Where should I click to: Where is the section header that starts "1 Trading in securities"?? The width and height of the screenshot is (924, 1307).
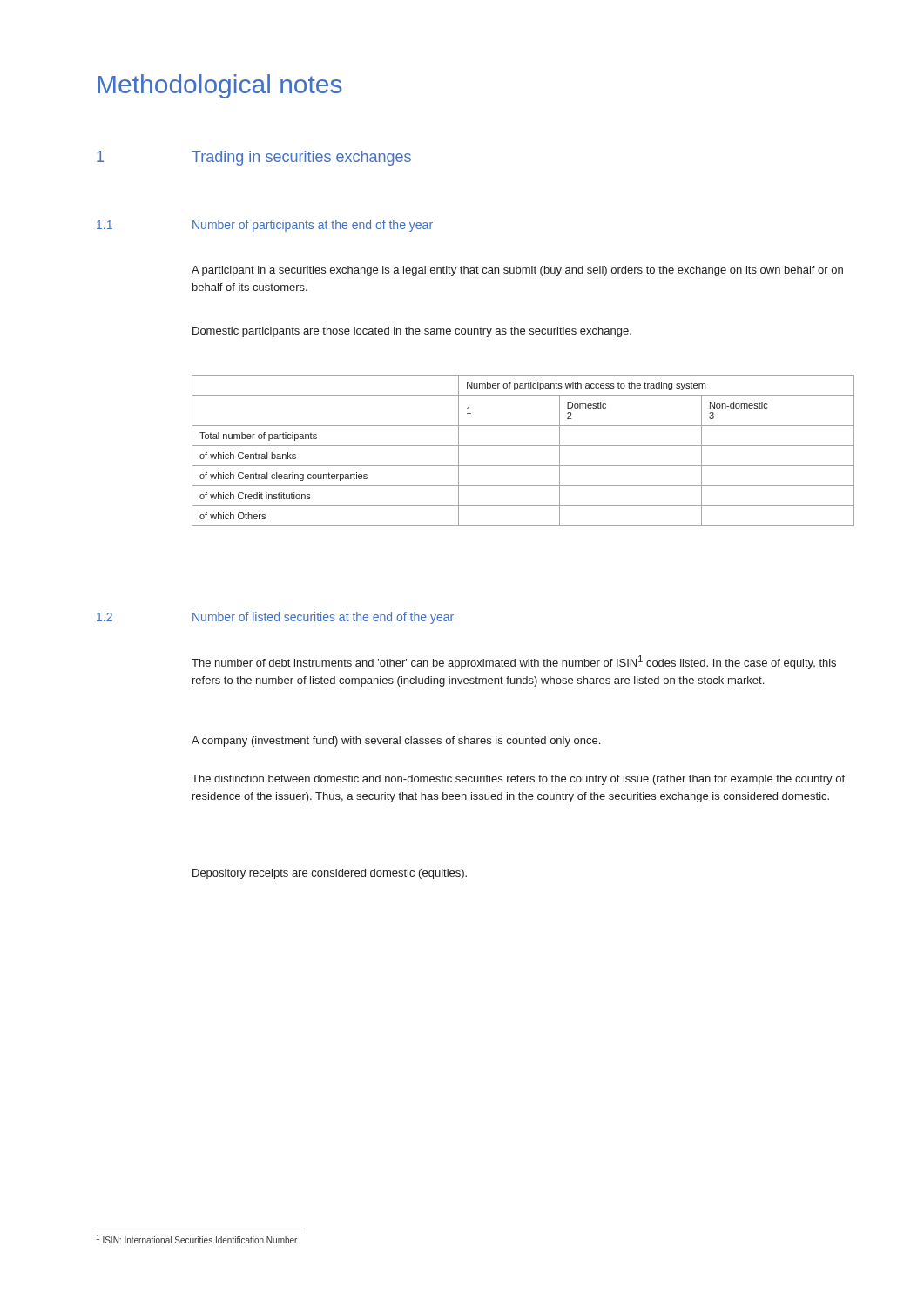(x=254, y=157)
